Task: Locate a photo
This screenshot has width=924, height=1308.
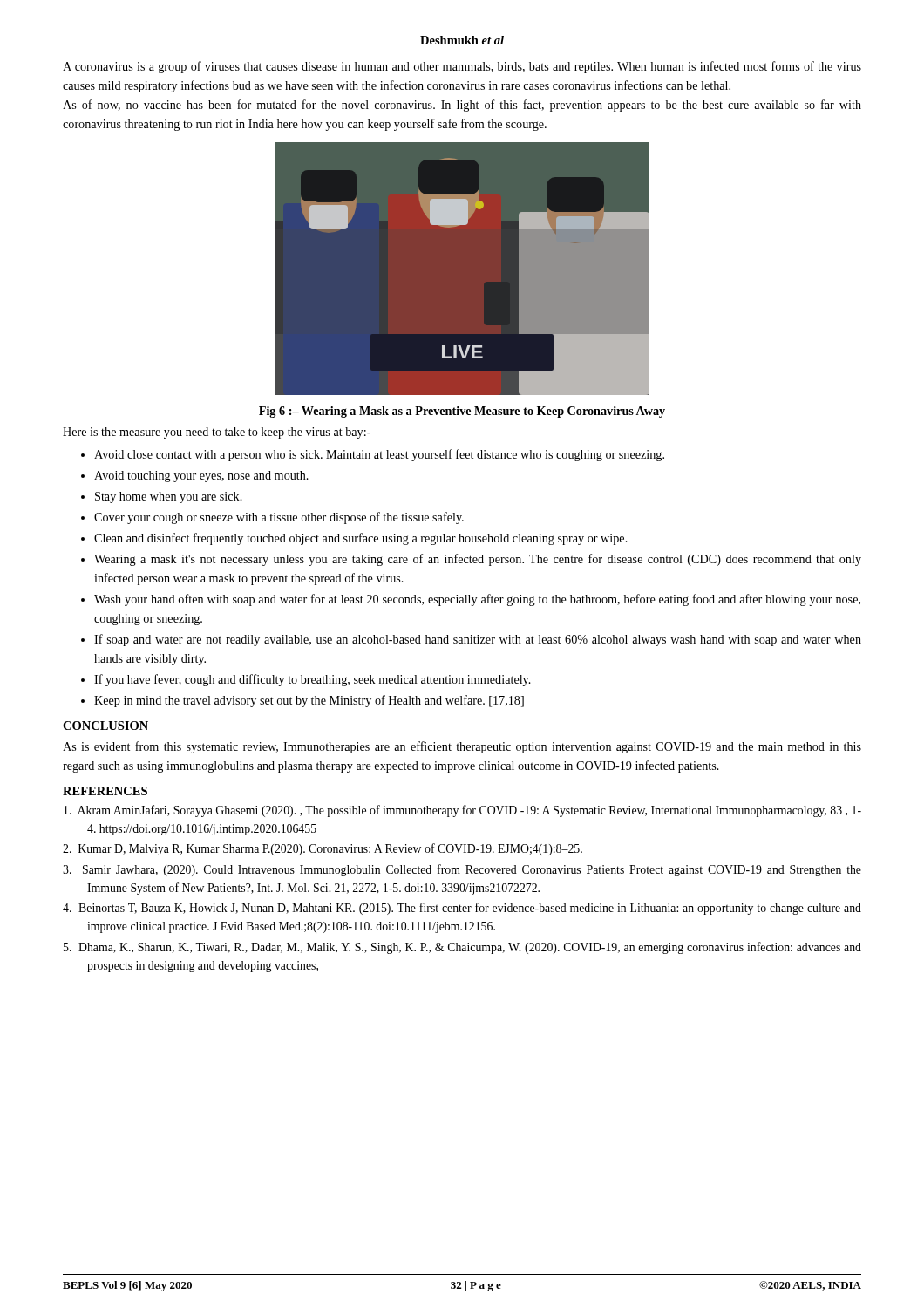Action: click(x=462, y=270)
